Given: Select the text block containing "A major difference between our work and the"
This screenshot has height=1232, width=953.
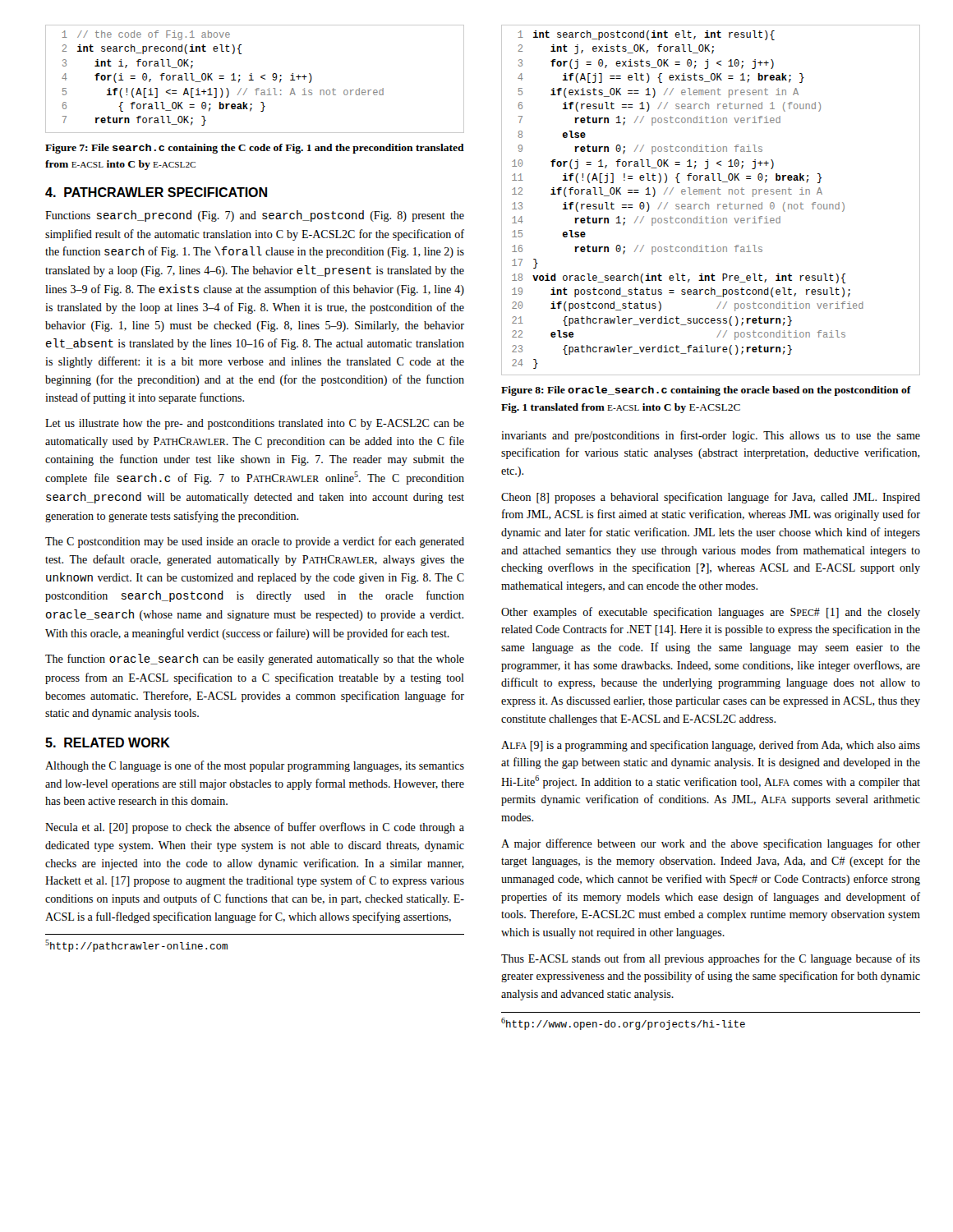Looking at the screenshot, I should (x=711, y=888).
